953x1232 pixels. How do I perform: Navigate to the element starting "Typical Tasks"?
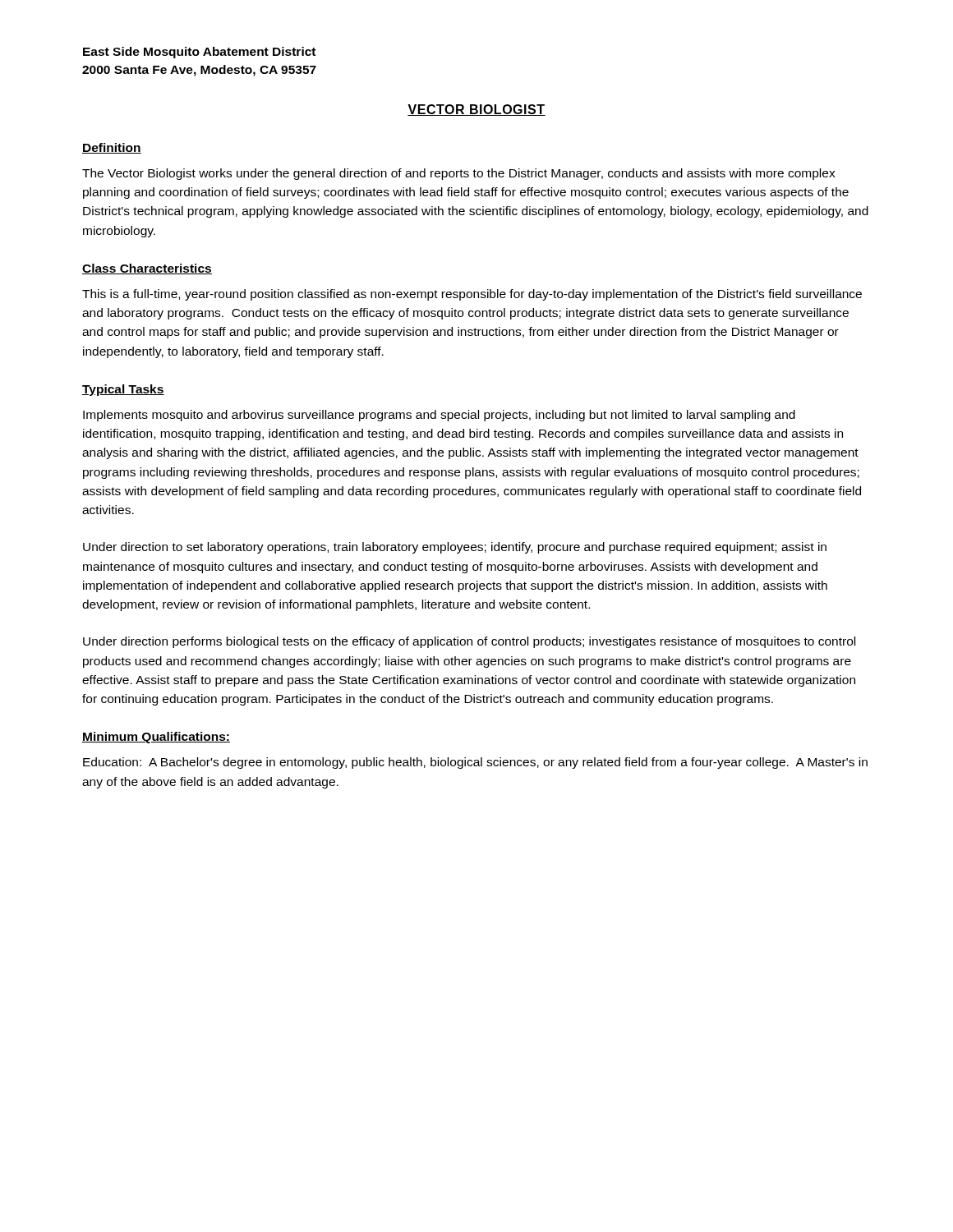pyautogui.click(x=123, y=389)
